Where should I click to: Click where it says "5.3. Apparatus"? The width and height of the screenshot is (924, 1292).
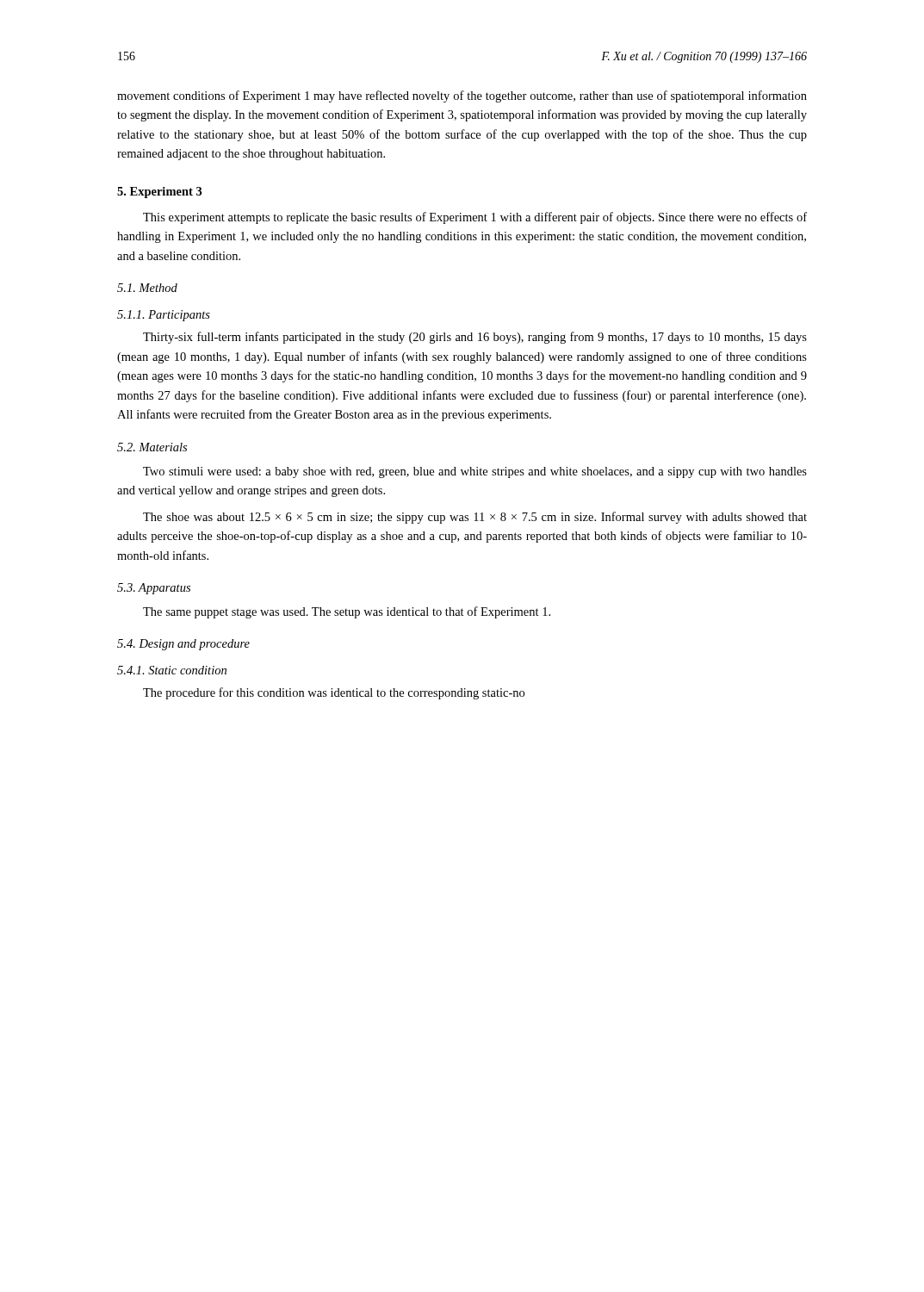click(x=154, y=587)
